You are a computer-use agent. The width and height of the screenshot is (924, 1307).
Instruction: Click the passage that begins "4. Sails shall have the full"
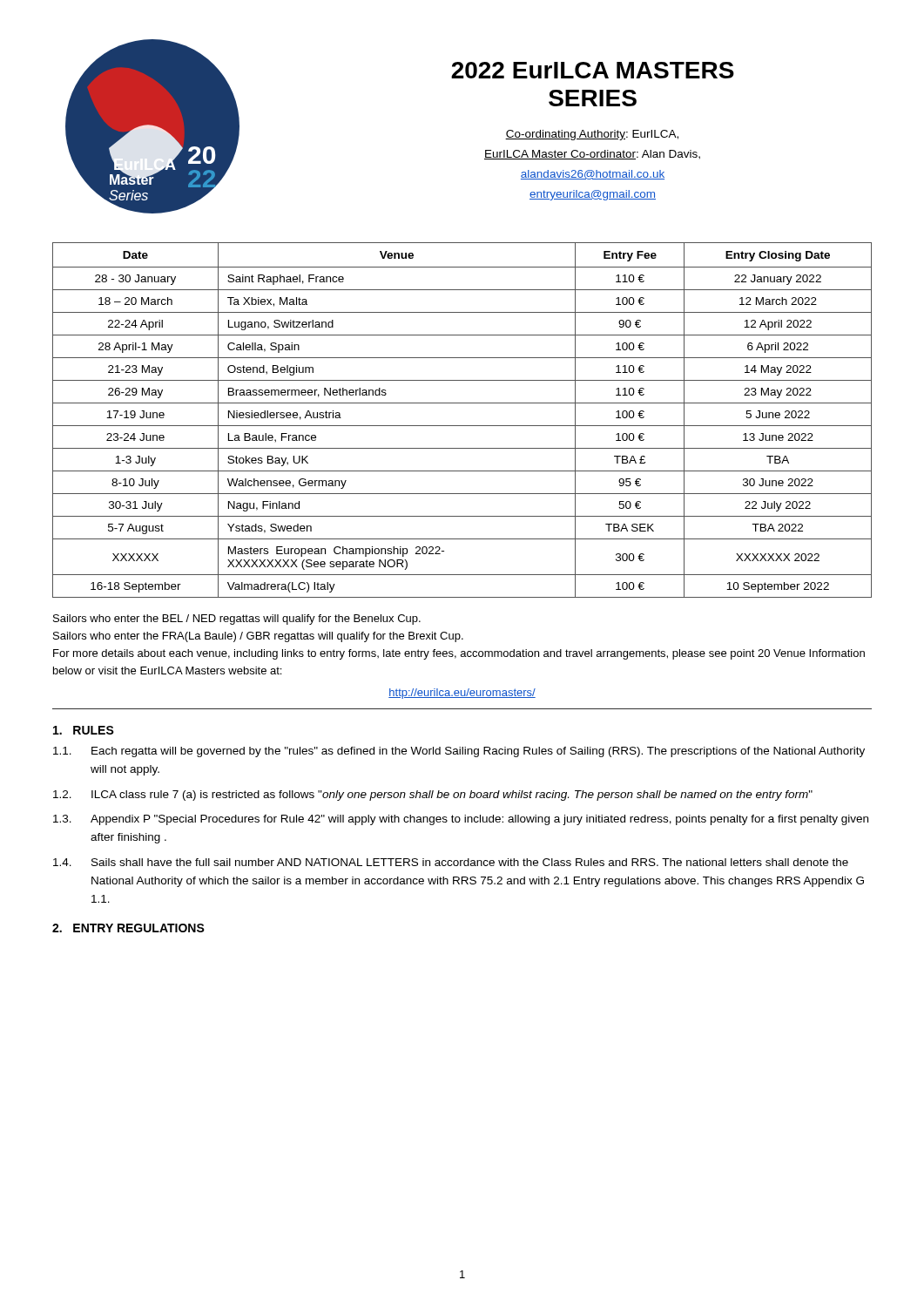(x=462, y=882)
